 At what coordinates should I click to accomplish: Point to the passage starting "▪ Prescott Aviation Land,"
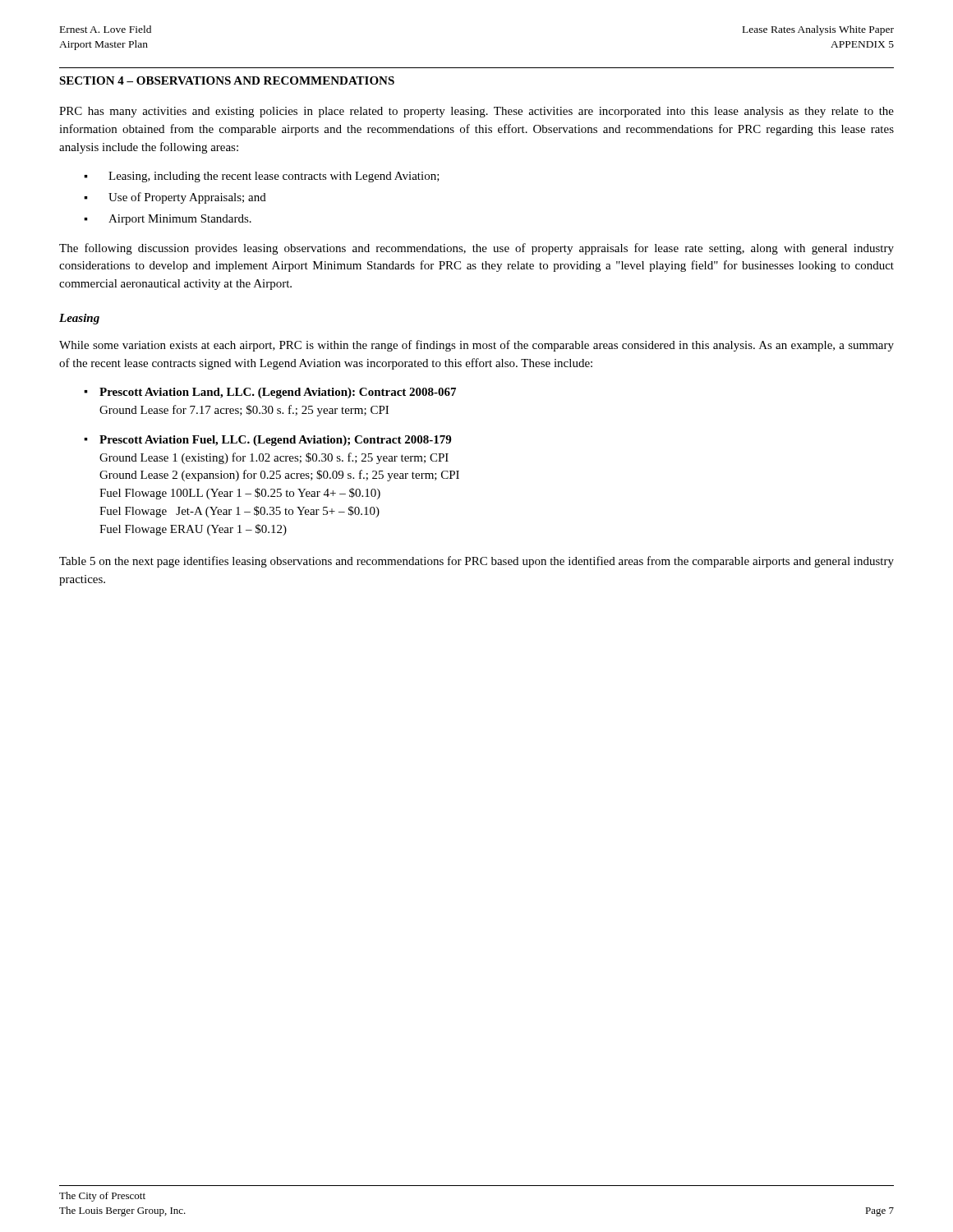270,402
